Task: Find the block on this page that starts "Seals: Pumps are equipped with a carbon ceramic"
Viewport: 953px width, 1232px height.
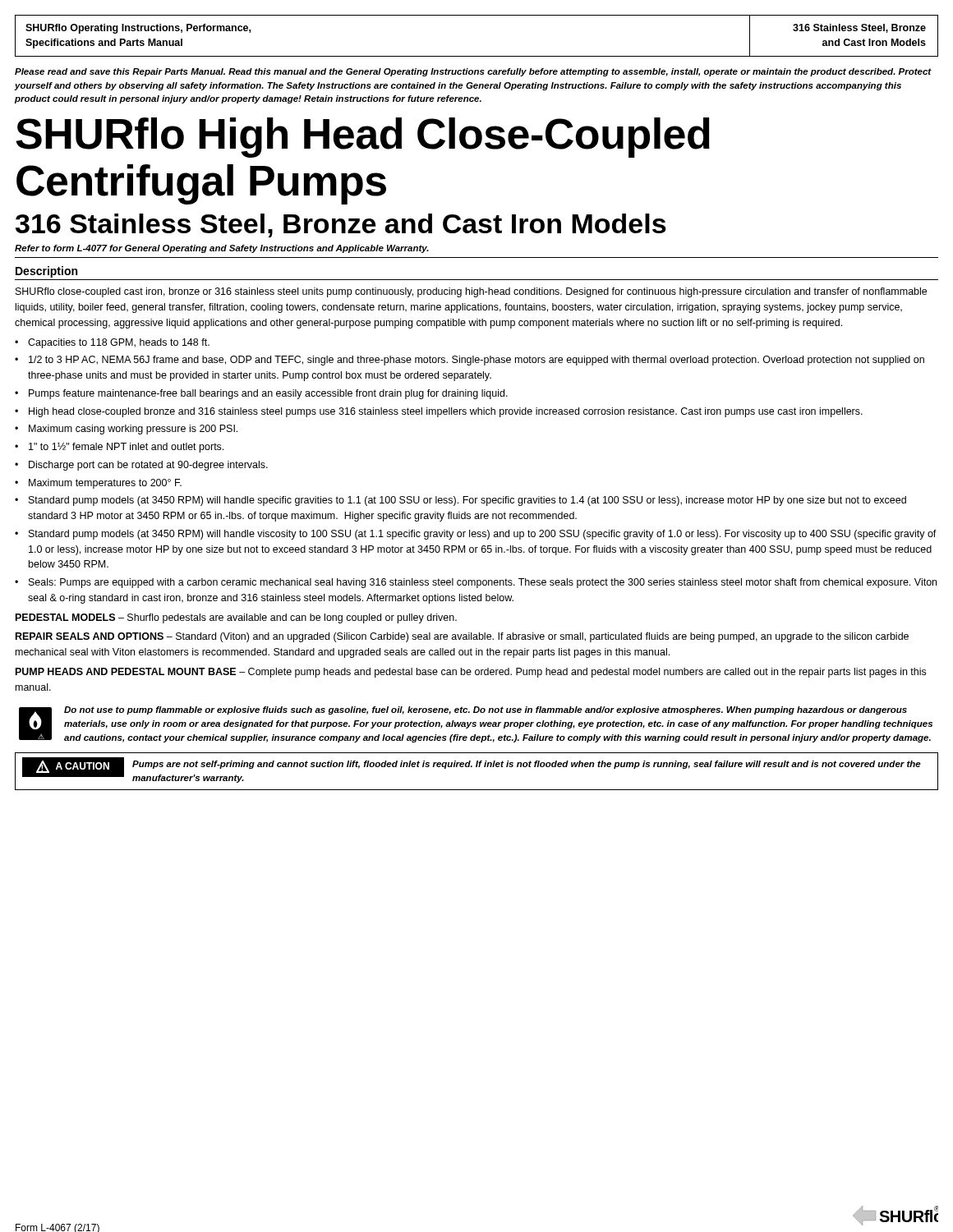Action: [x=483, y=590]
